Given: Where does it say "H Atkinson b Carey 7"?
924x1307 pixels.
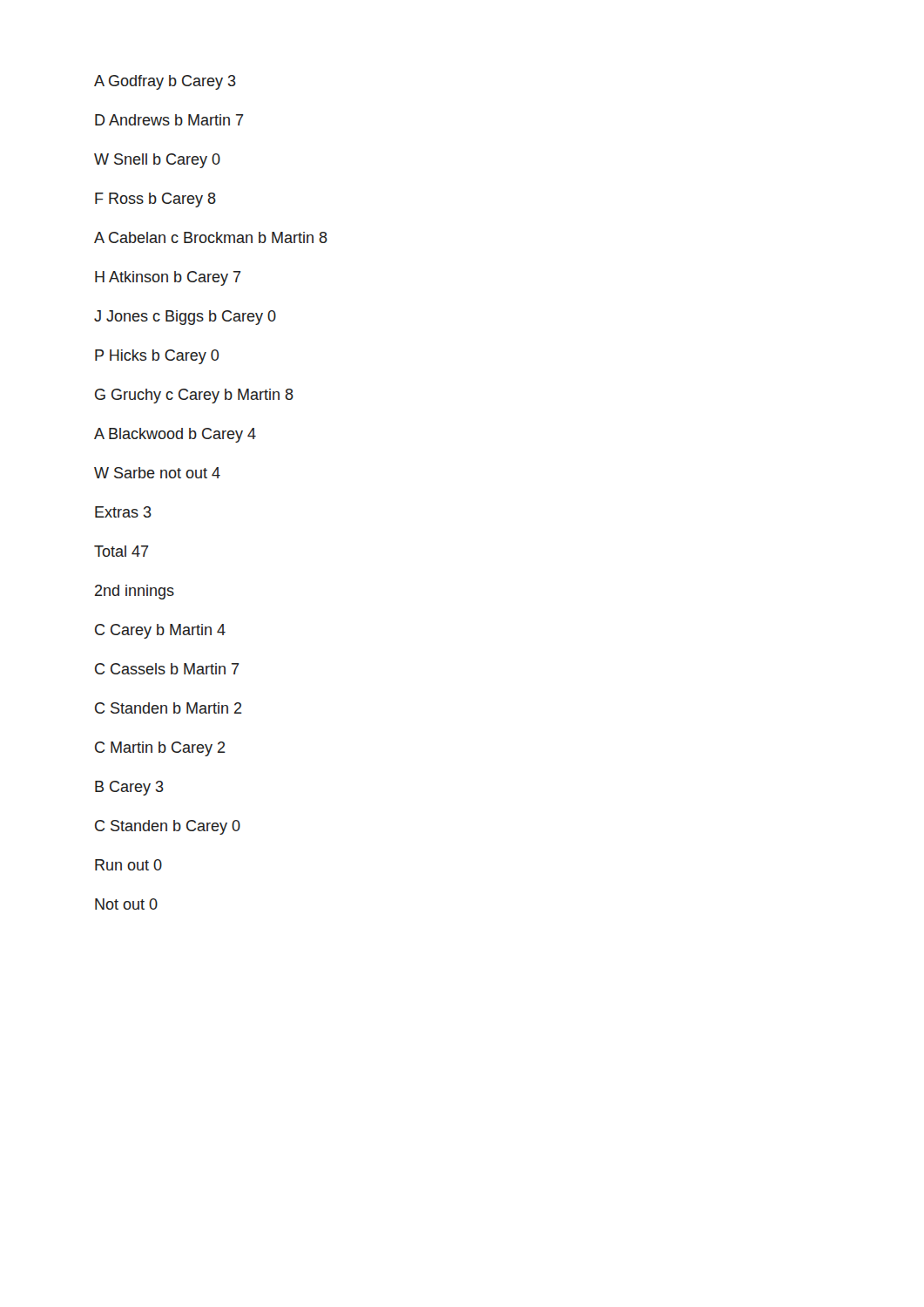Looking at the screenshot, I should coord(168,277).
